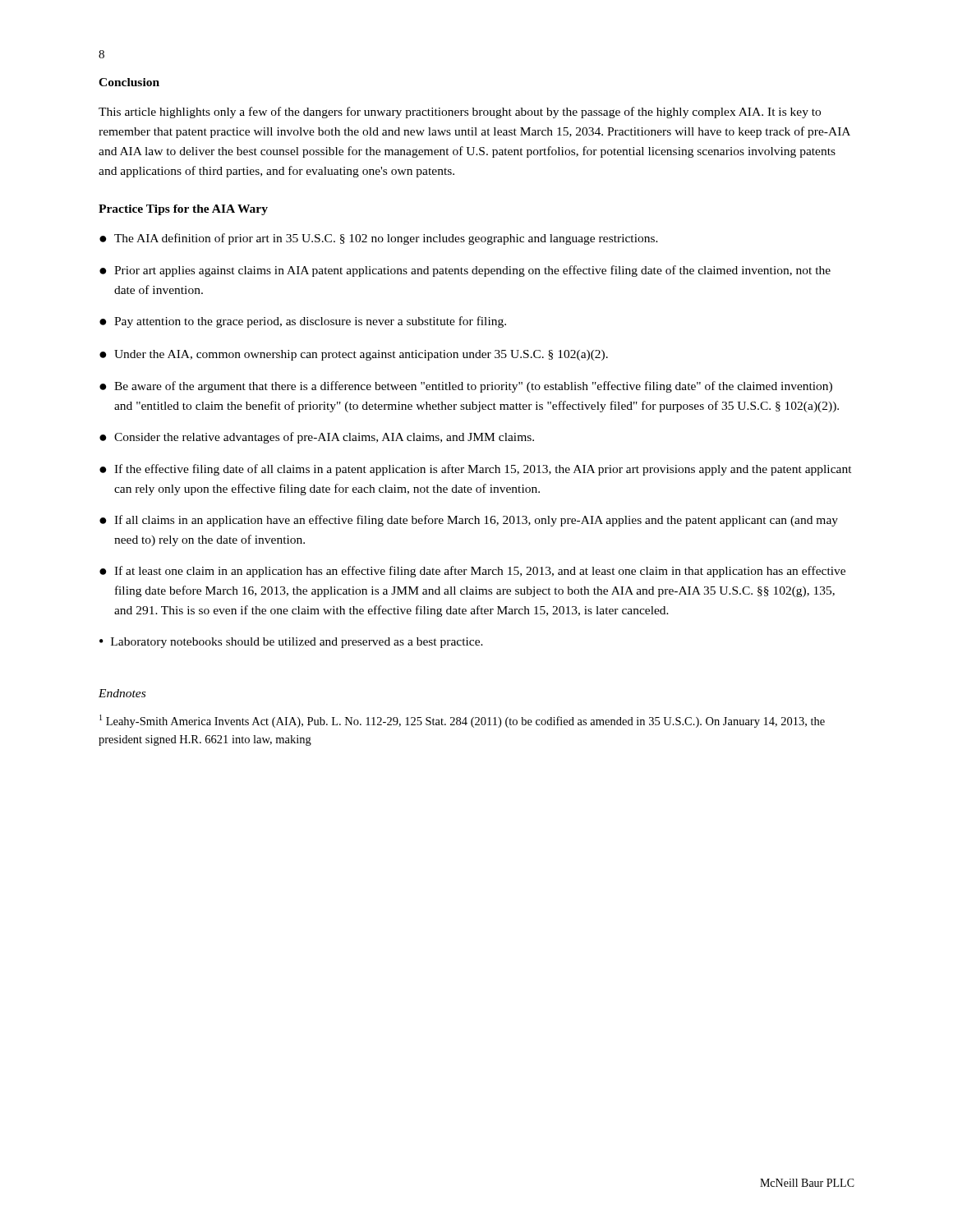Find the list item with the text "● The AIA definition of prior art"
Image resolution: width=953 pixels, height=1232 pixels.
(x=476, y=239)
